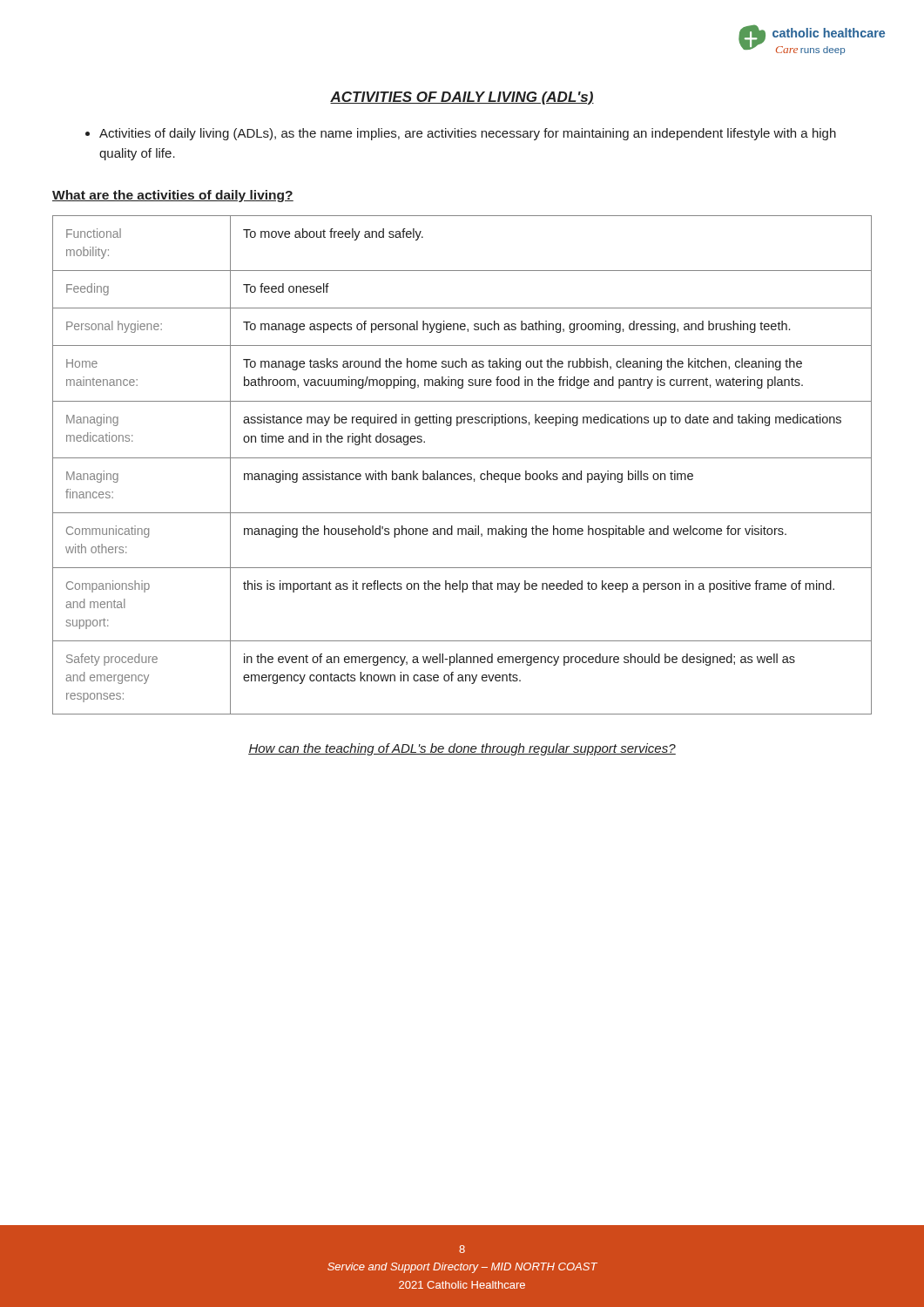Click on the table containing "Companionship and mental support:"
This screenshot has height=1307, width=924.
[x=462, y=465]
